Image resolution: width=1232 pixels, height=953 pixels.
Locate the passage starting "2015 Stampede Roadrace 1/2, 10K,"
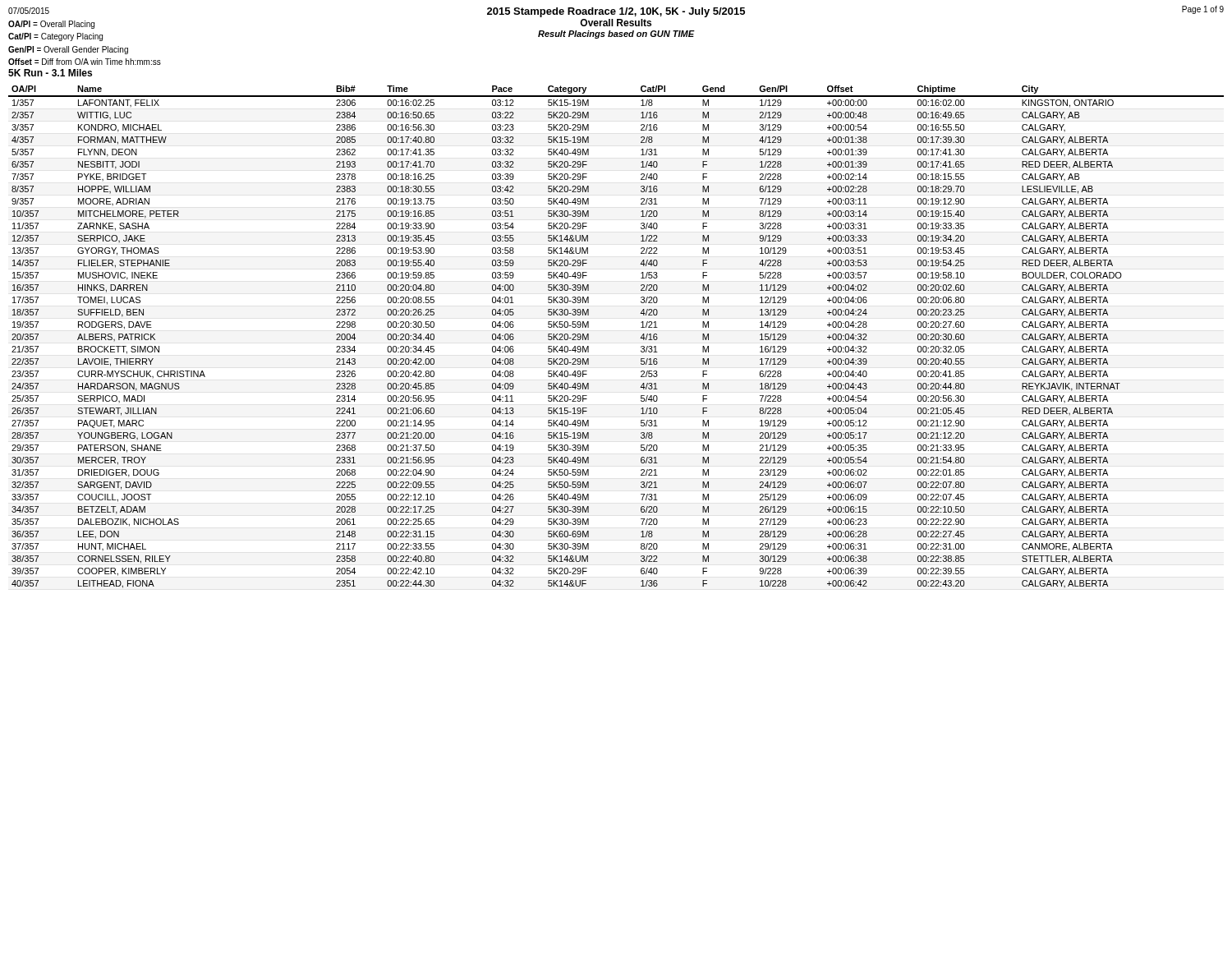click(616, 22)
